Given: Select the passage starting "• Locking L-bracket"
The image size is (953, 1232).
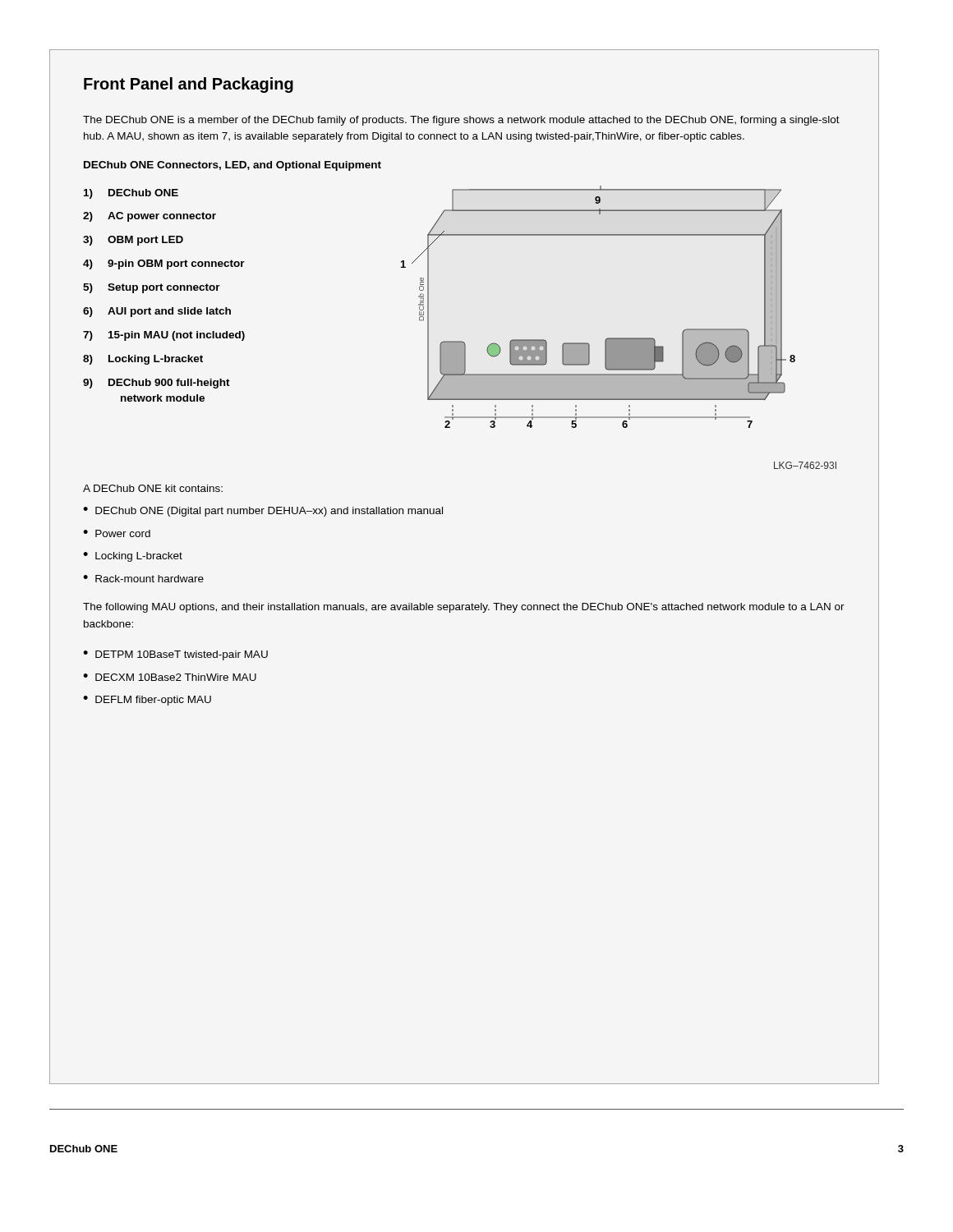Looking at the screenshot, I should click(133, 556).
